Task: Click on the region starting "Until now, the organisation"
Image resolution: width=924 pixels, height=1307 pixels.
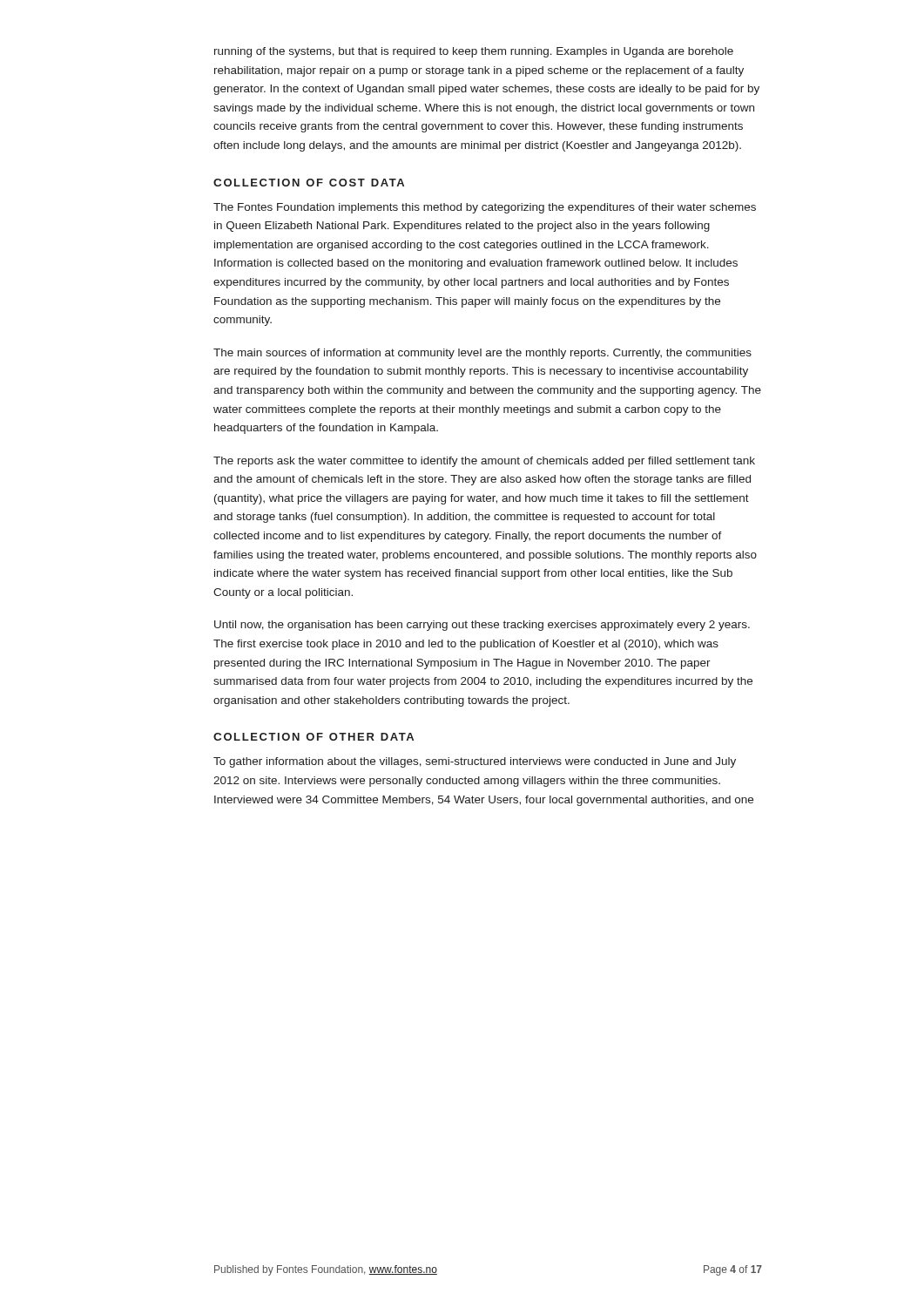Action: point(483,662)
